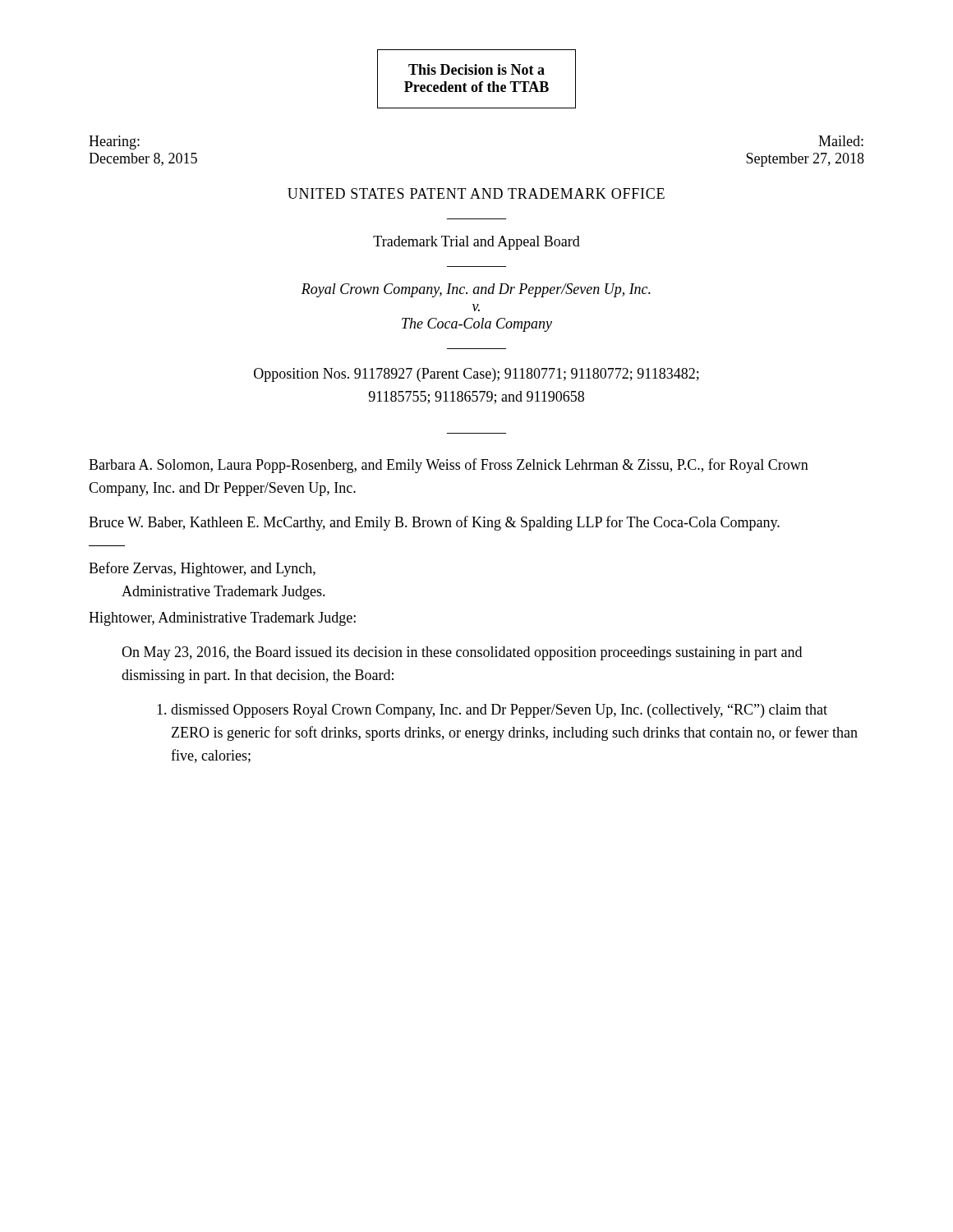Select the text block containing "On May 23,"
The width and height of the screenshot is (953, 1232).
[x=493, y=664]
